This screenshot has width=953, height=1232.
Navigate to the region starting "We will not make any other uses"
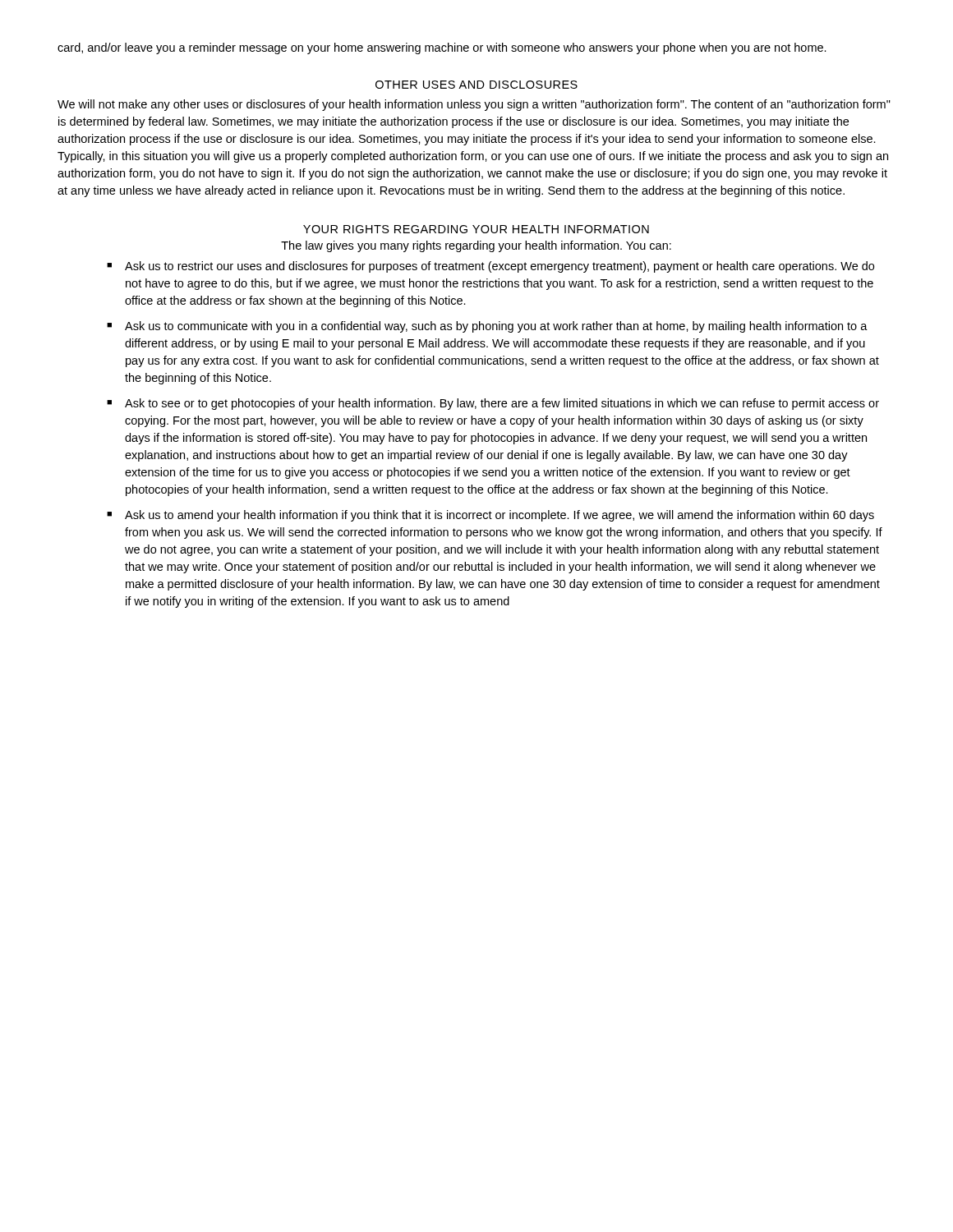pos(474,147)
